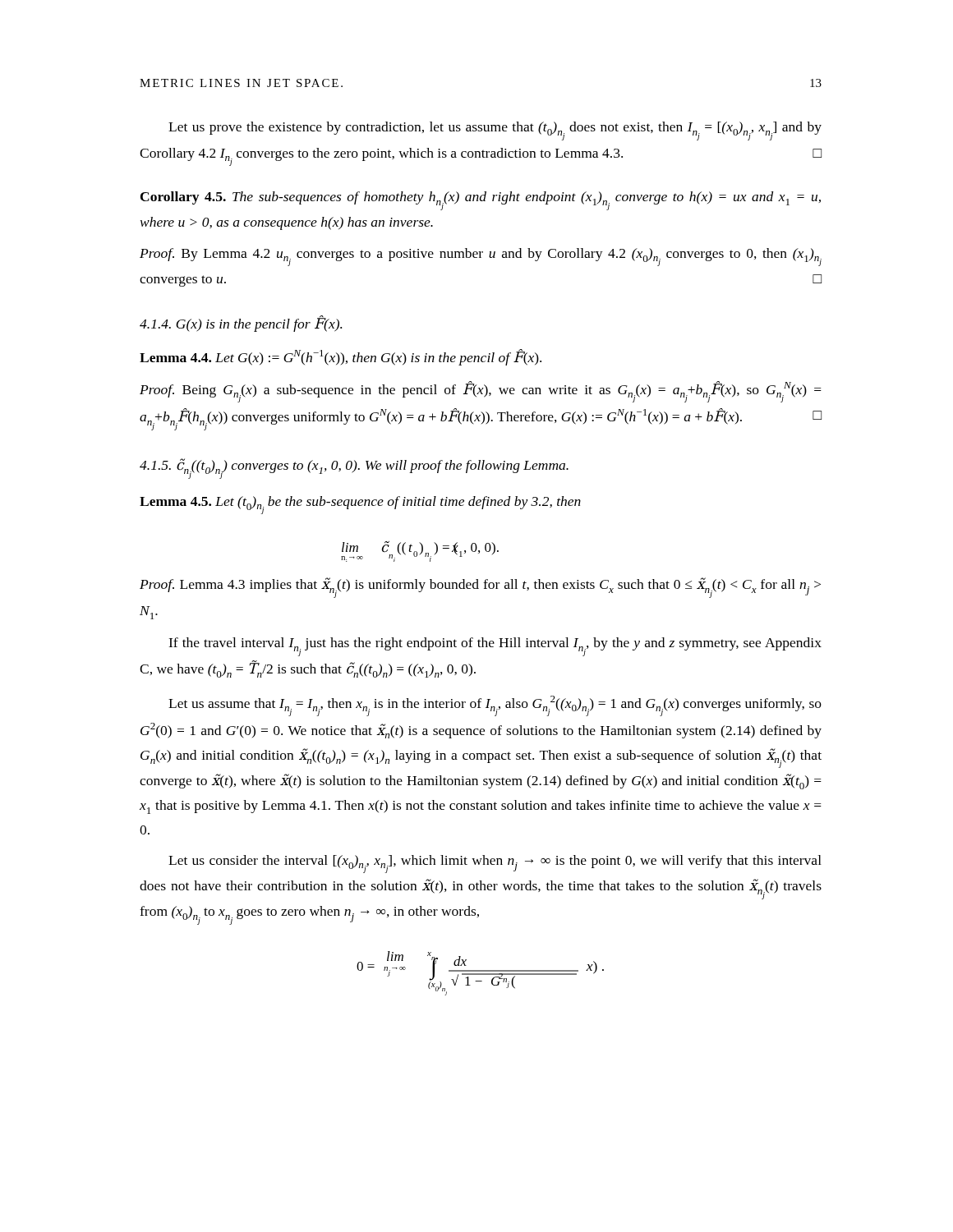Screen dimensions: 1232x953
Task: Locate the passage starting "4.1.4. G(x) is in"
Action: [241, 324]
